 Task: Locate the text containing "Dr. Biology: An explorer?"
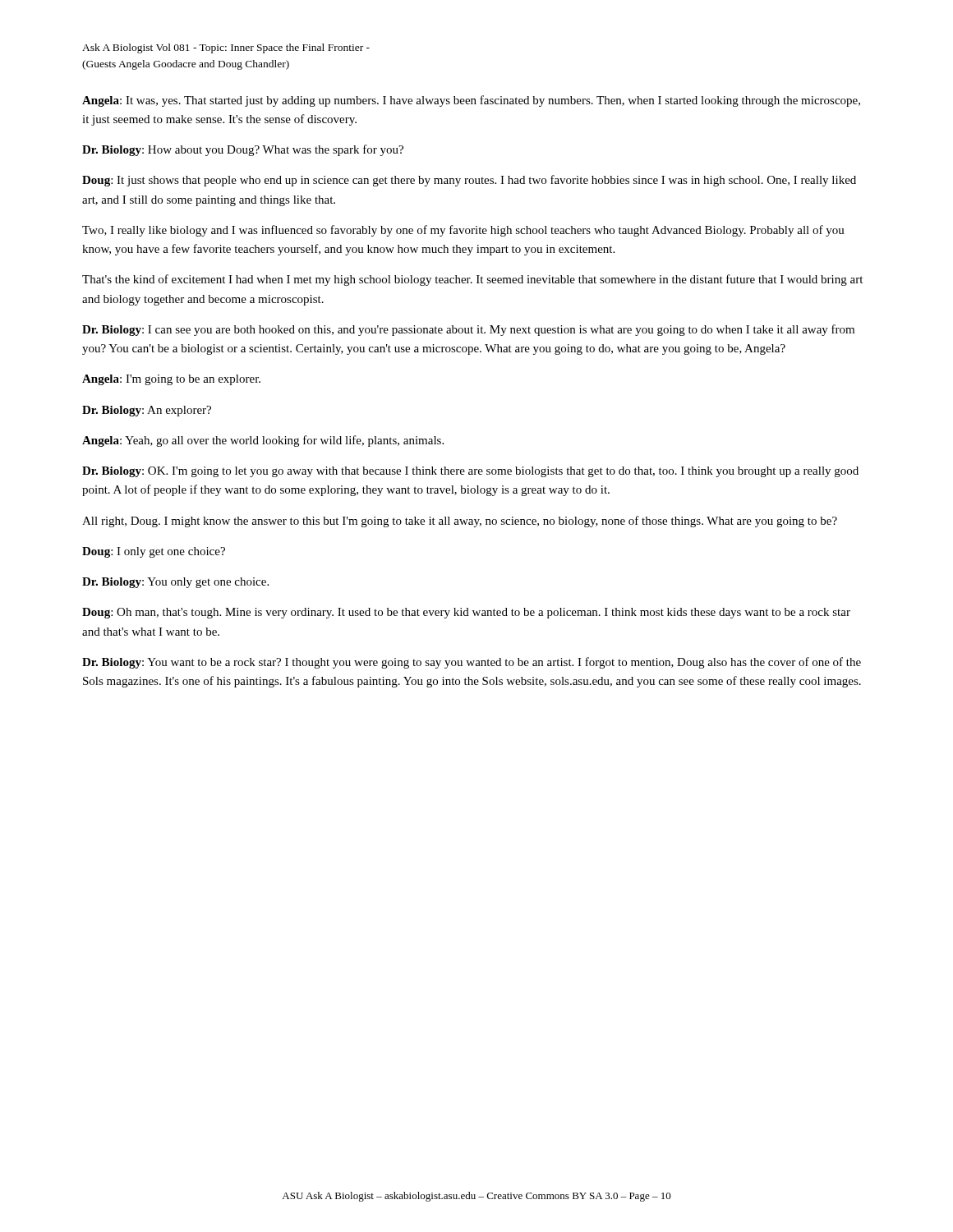coord(147,409)
